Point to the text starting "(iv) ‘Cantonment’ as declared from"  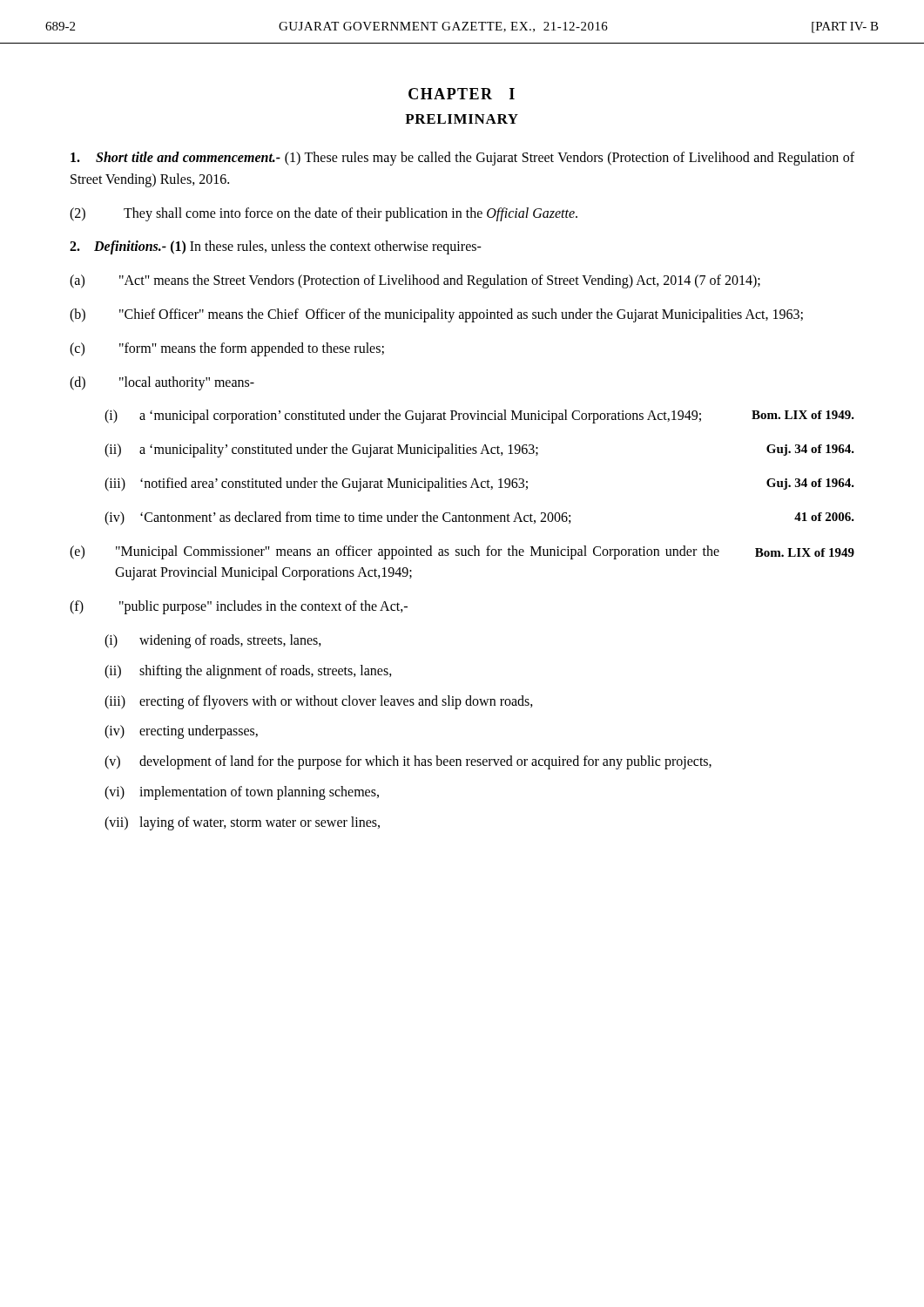pos(462,518)
